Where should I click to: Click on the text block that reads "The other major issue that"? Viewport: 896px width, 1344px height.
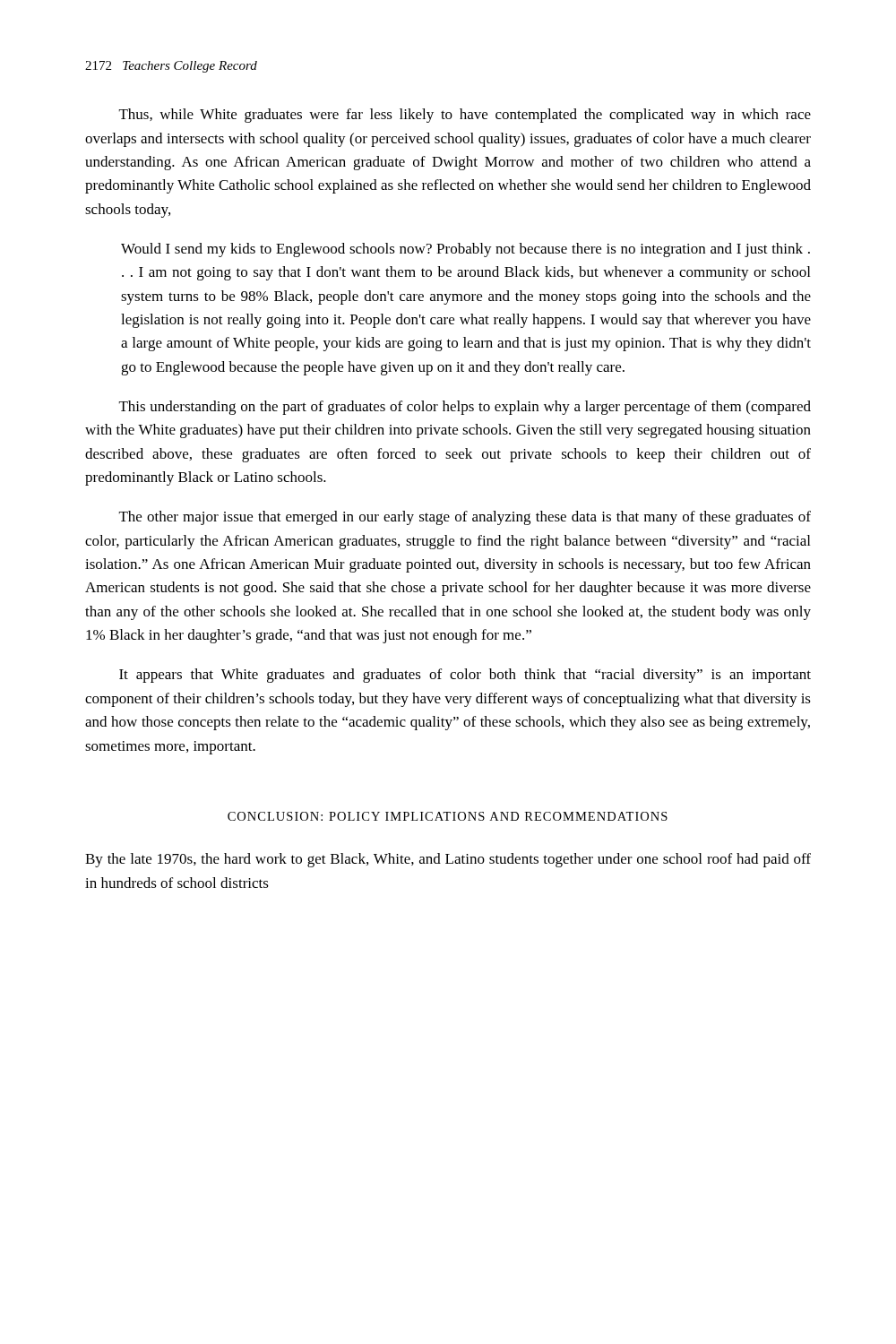pyautogui.click(x=448, y=576)
